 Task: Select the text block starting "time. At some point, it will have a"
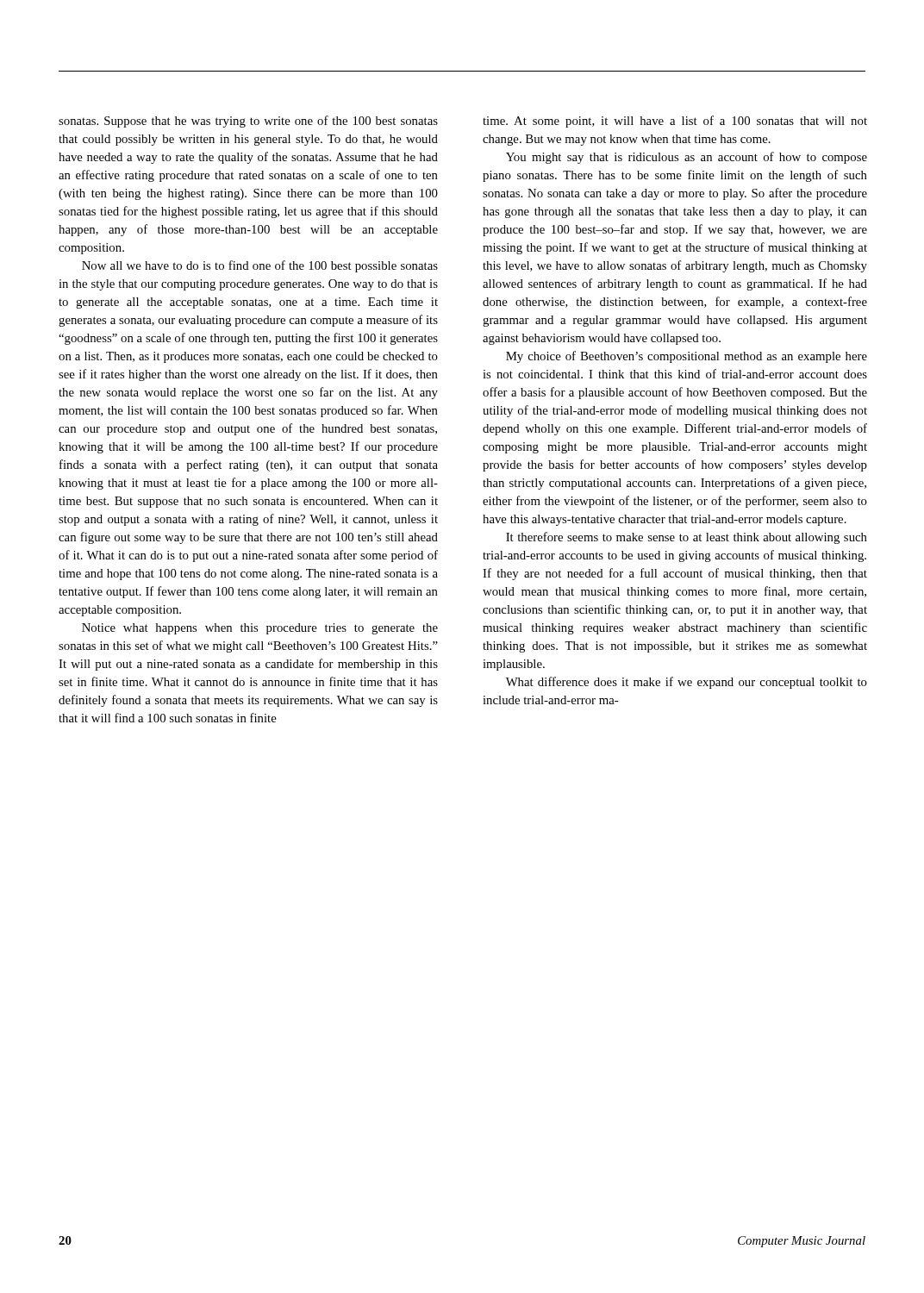pos(675,411)
